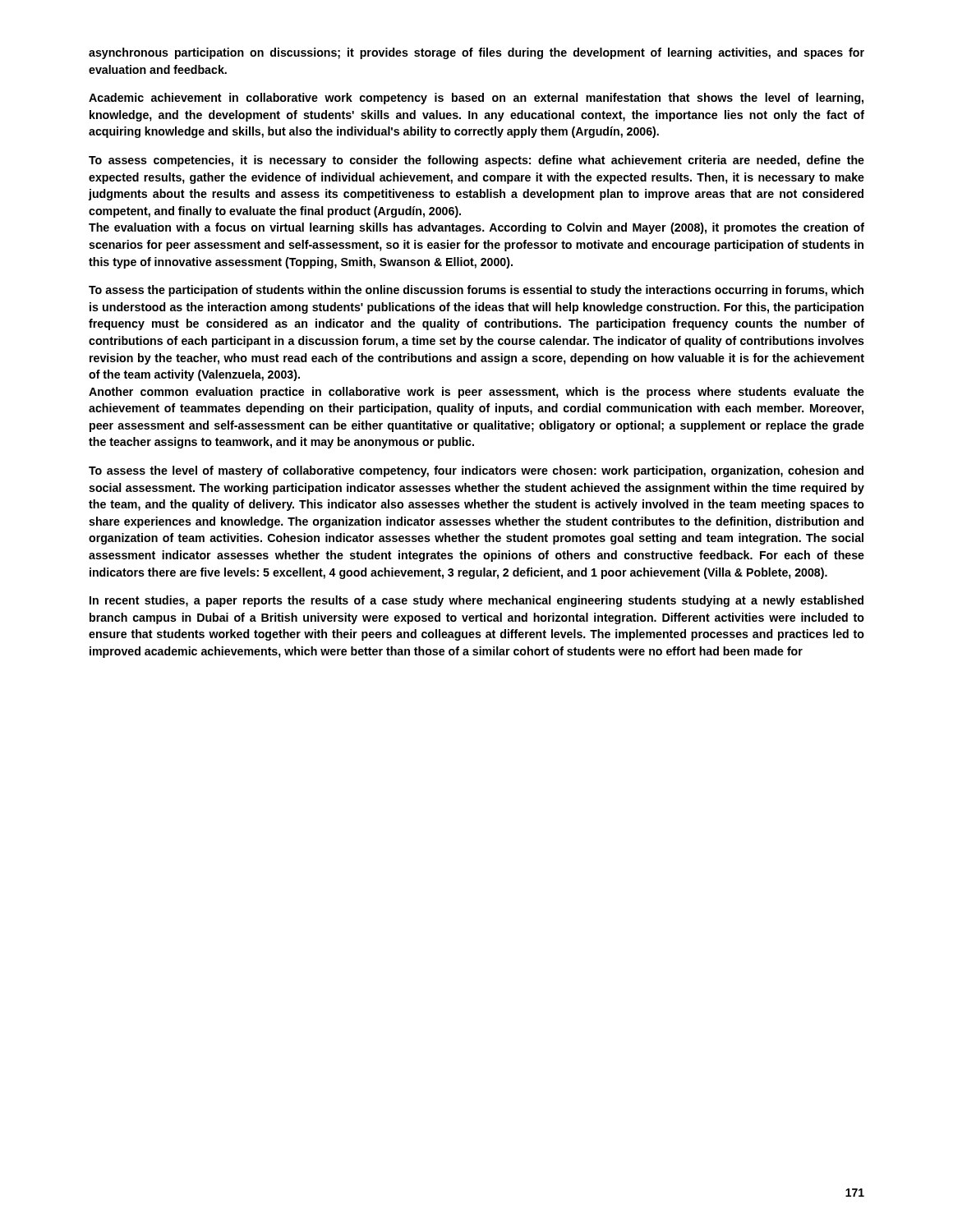Locate the text block containing "To assess the participation"
This screenshot has height=1232, width=953.
click(x=476, y=366)
